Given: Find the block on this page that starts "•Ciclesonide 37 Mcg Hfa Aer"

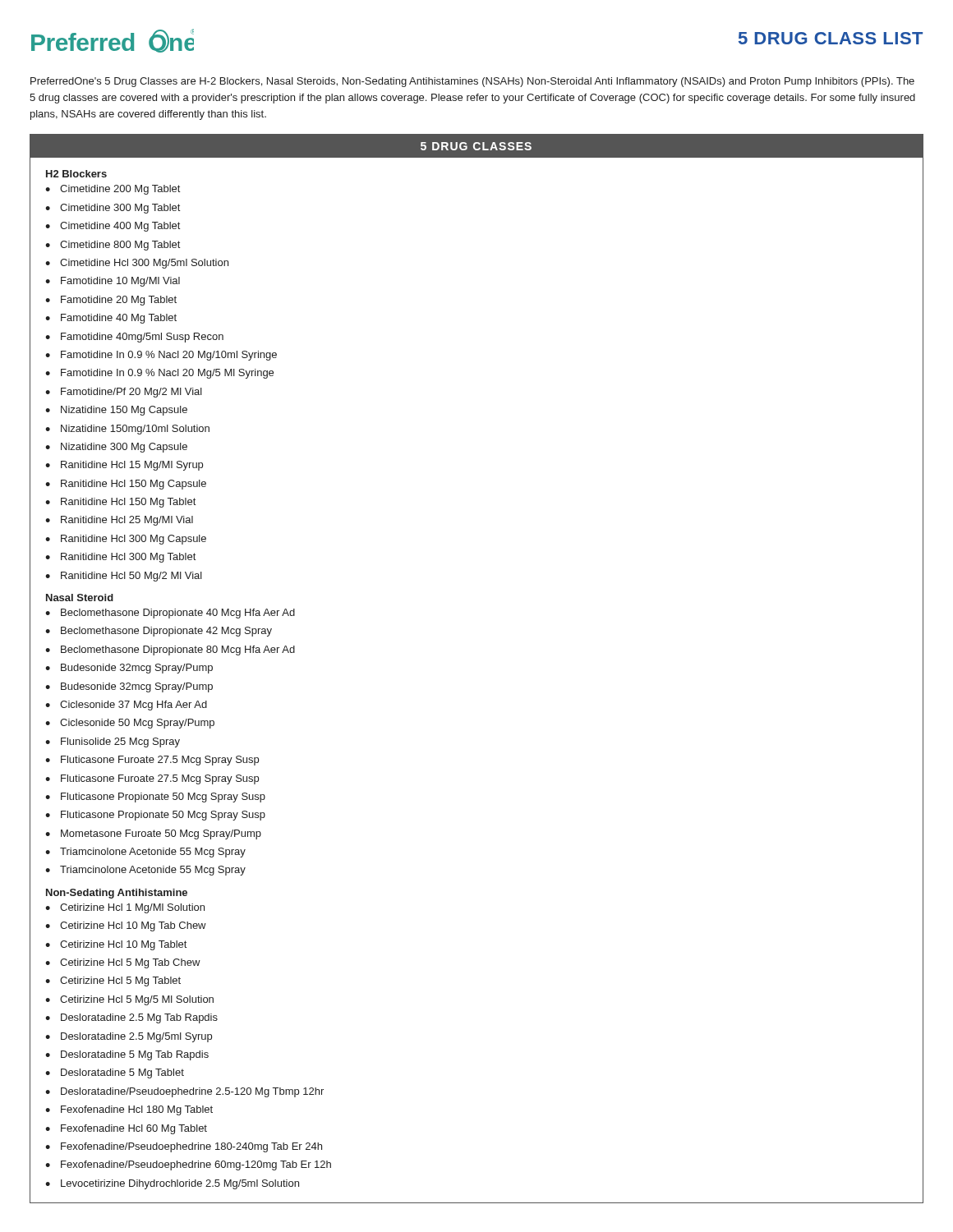Looking at the screenshot, I should tap(126, 706).
